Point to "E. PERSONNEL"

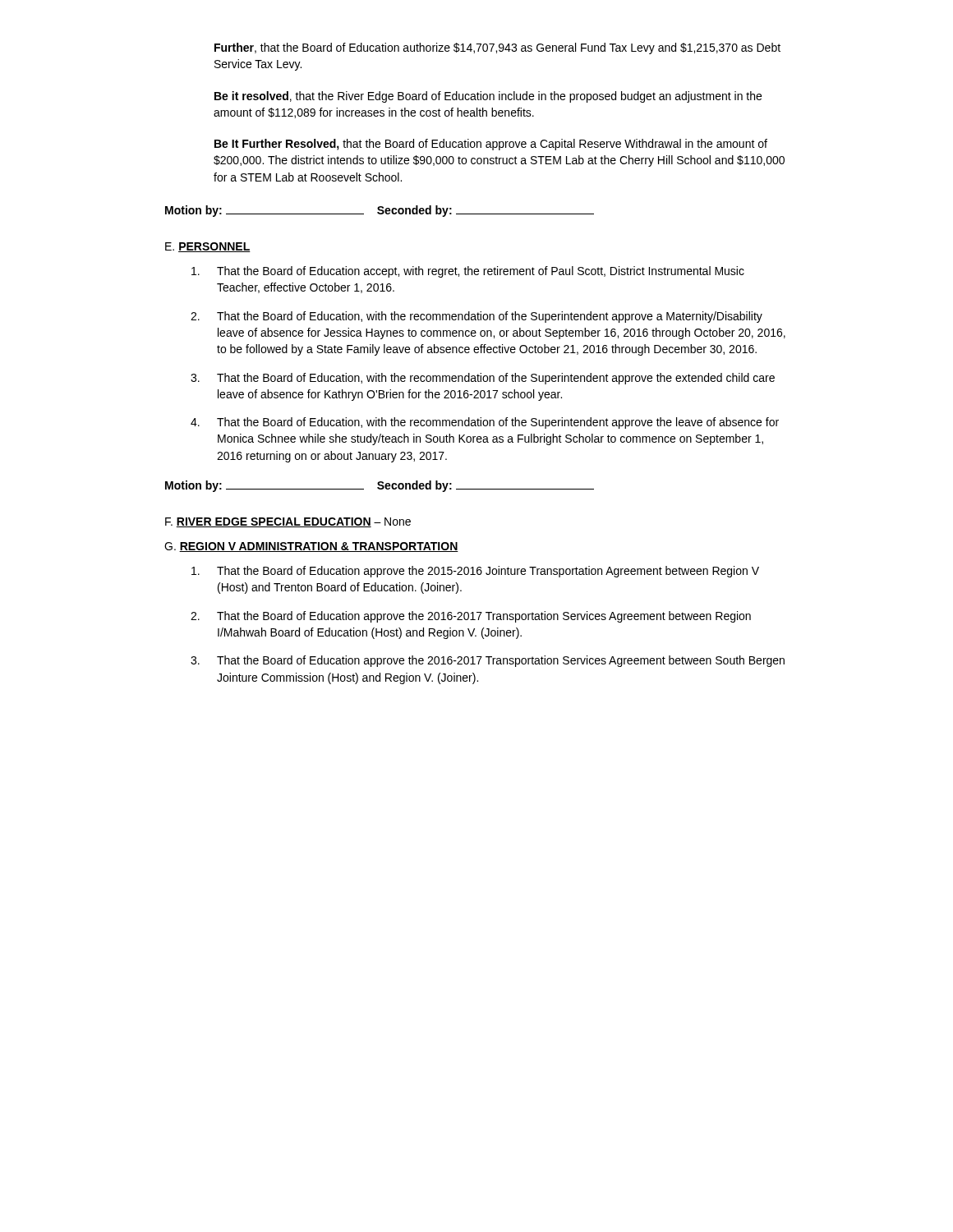coord(207,246)
